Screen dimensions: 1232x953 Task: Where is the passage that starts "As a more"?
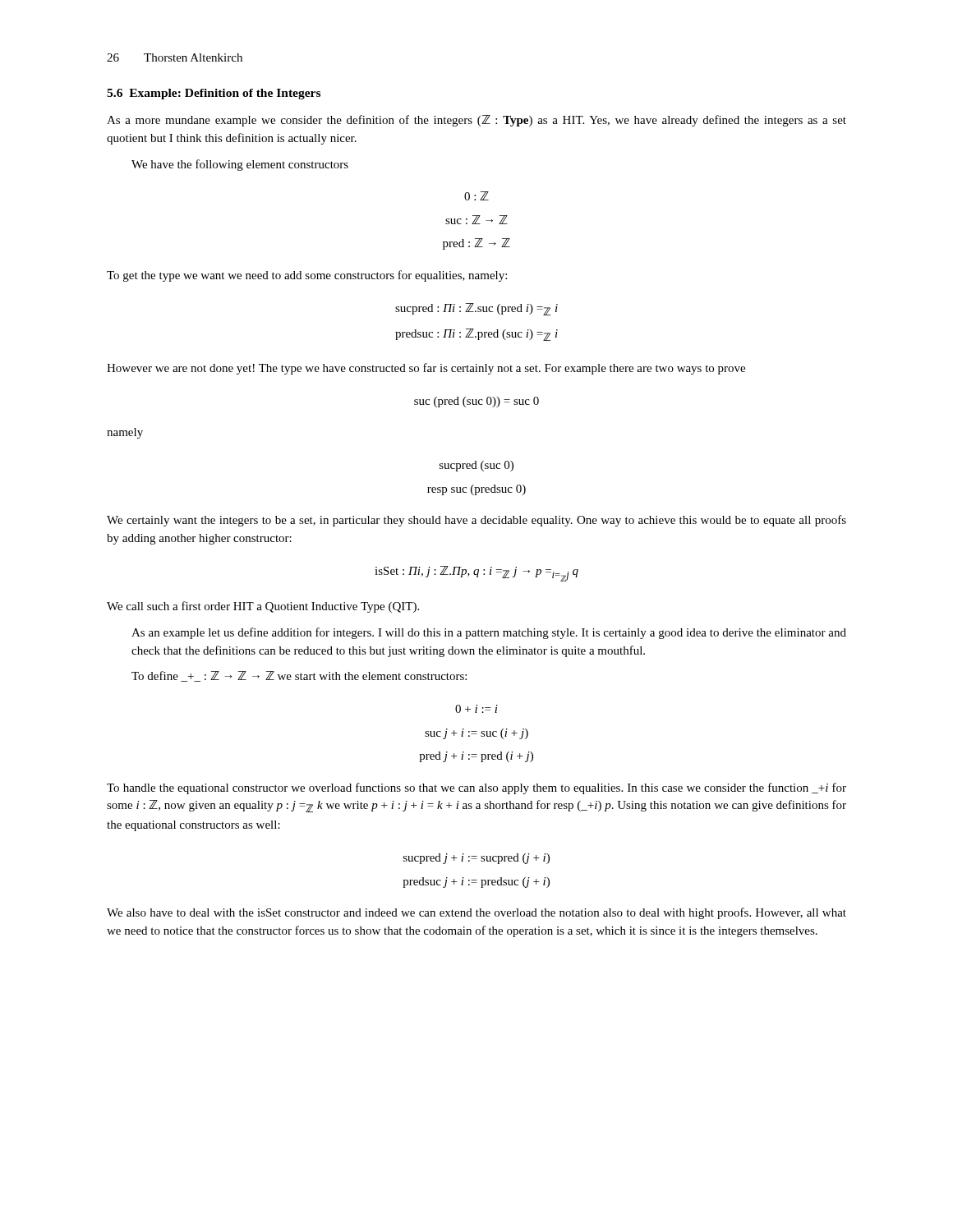tap(476, 130)
